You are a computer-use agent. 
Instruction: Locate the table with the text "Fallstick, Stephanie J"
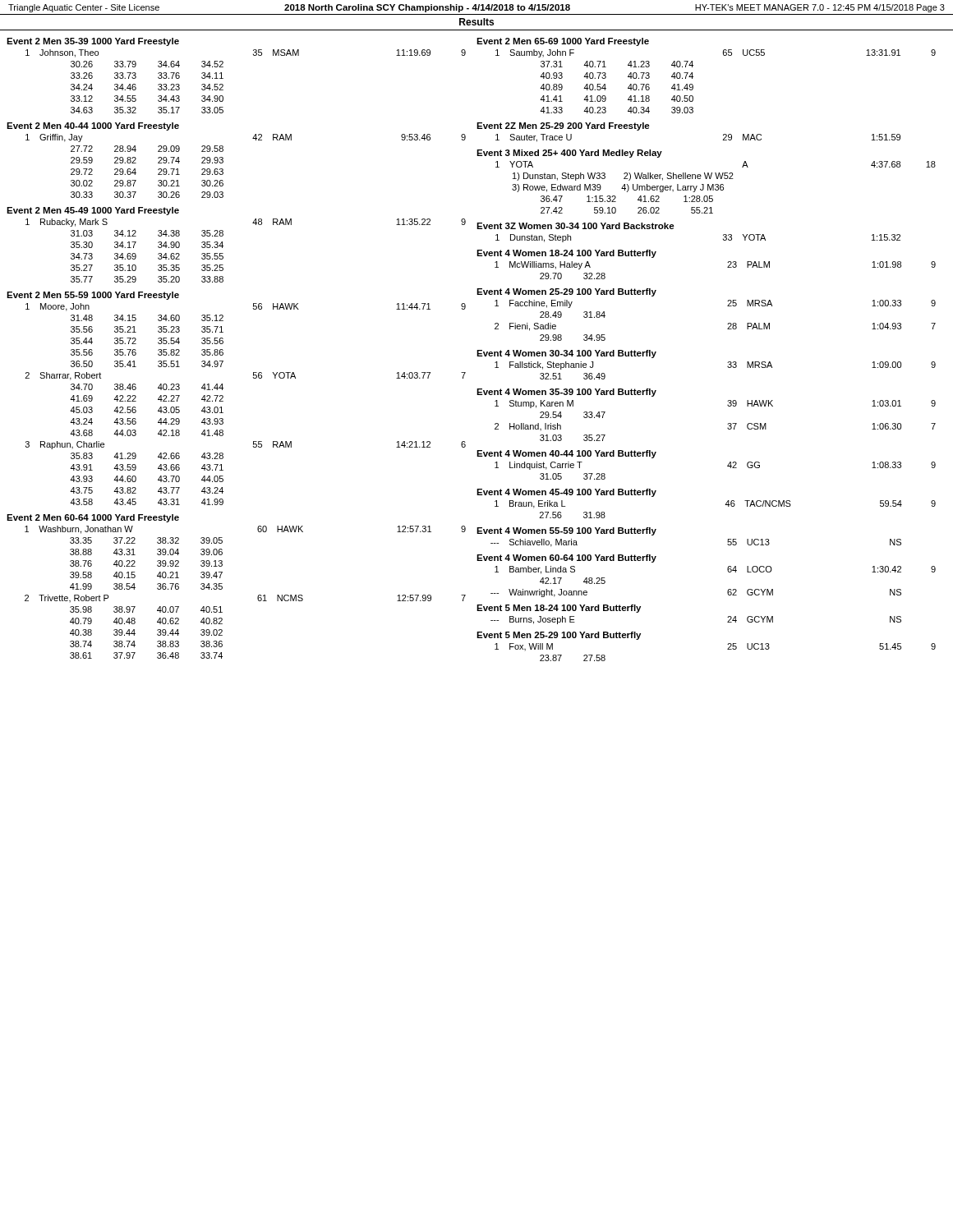(x=707, y=365)
